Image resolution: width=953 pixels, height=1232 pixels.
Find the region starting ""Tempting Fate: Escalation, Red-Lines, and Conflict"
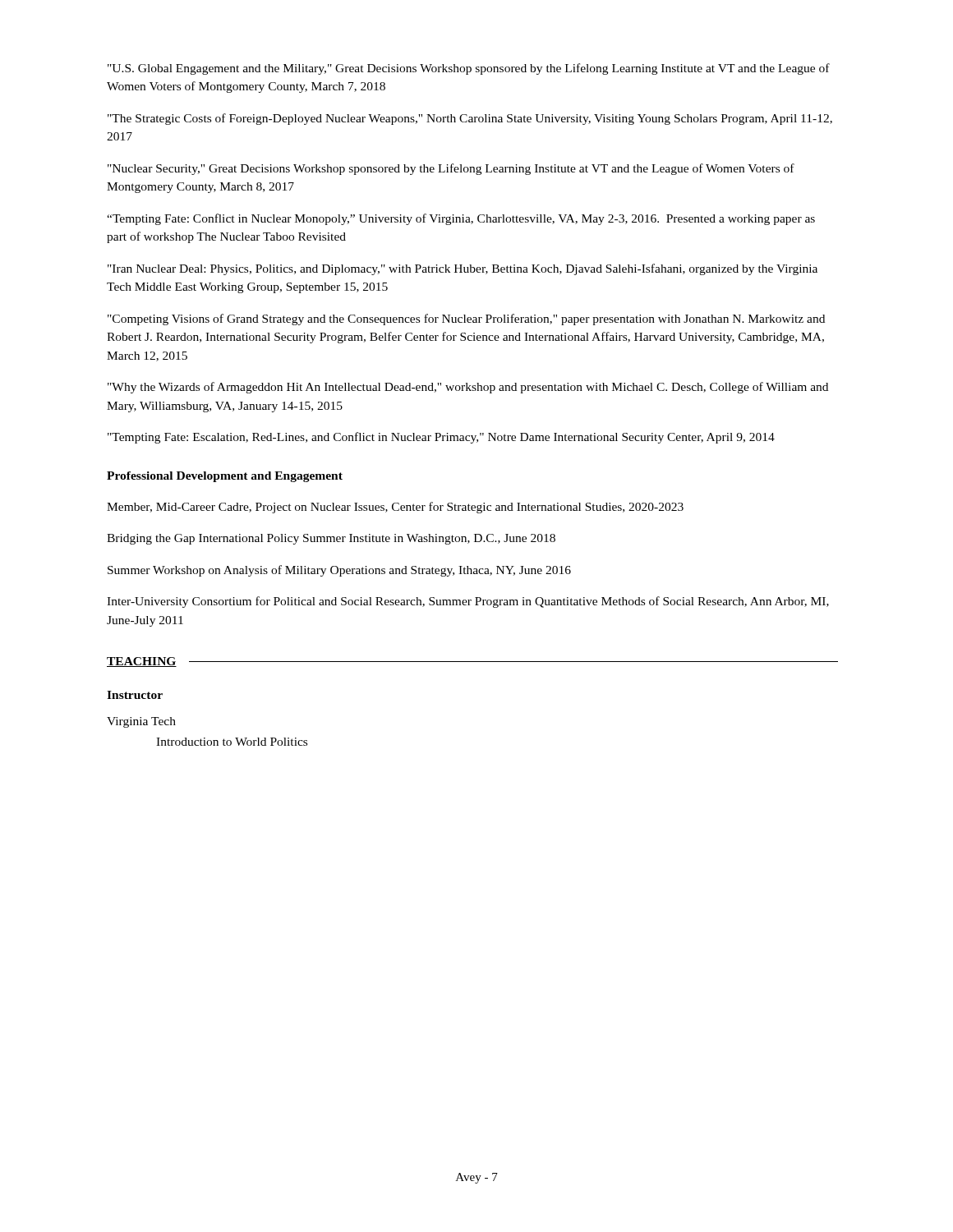(441, 437)
